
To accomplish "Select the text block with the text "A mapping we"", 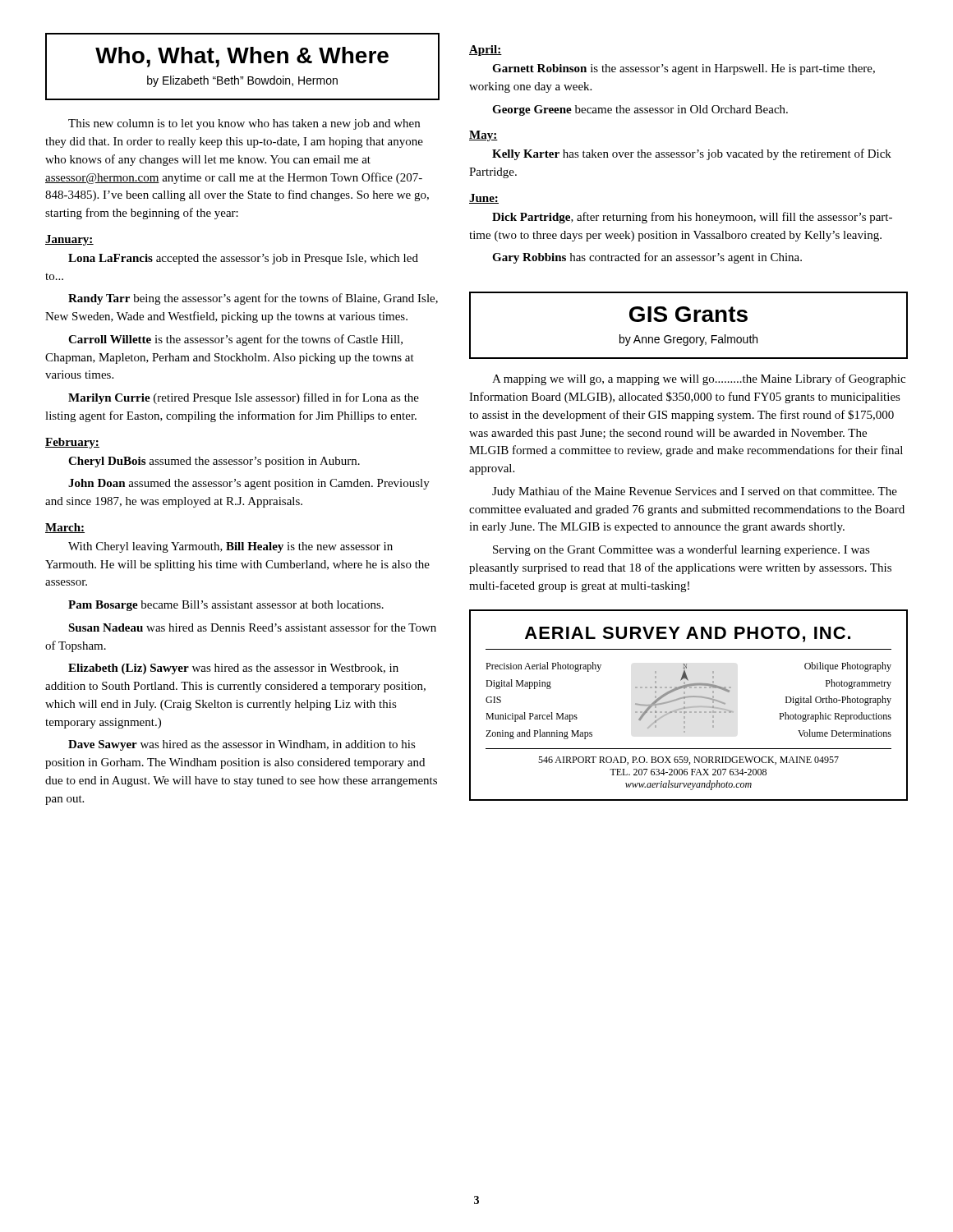I will [688, 483].
